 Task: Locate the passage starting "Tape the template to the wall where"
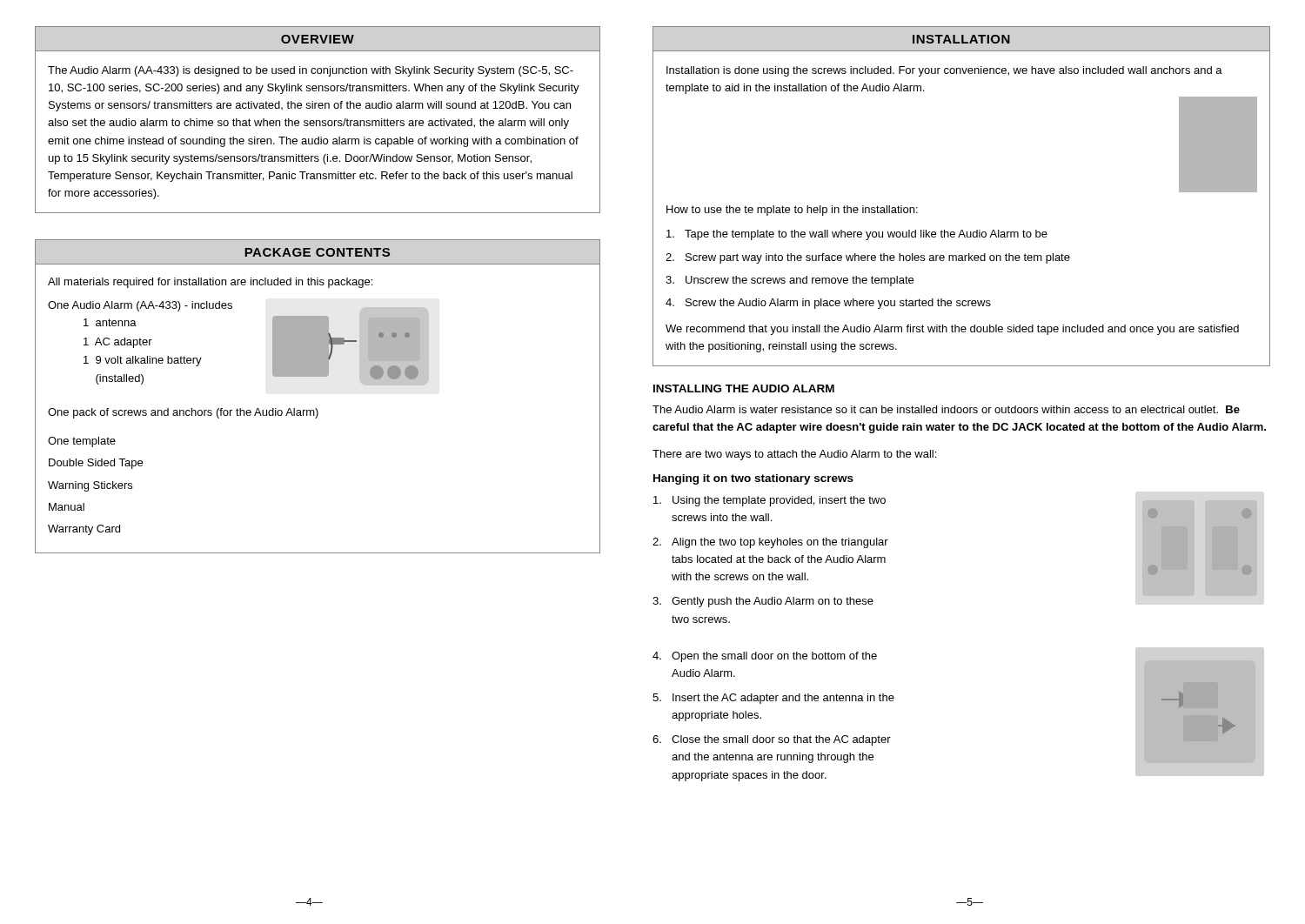961,234
